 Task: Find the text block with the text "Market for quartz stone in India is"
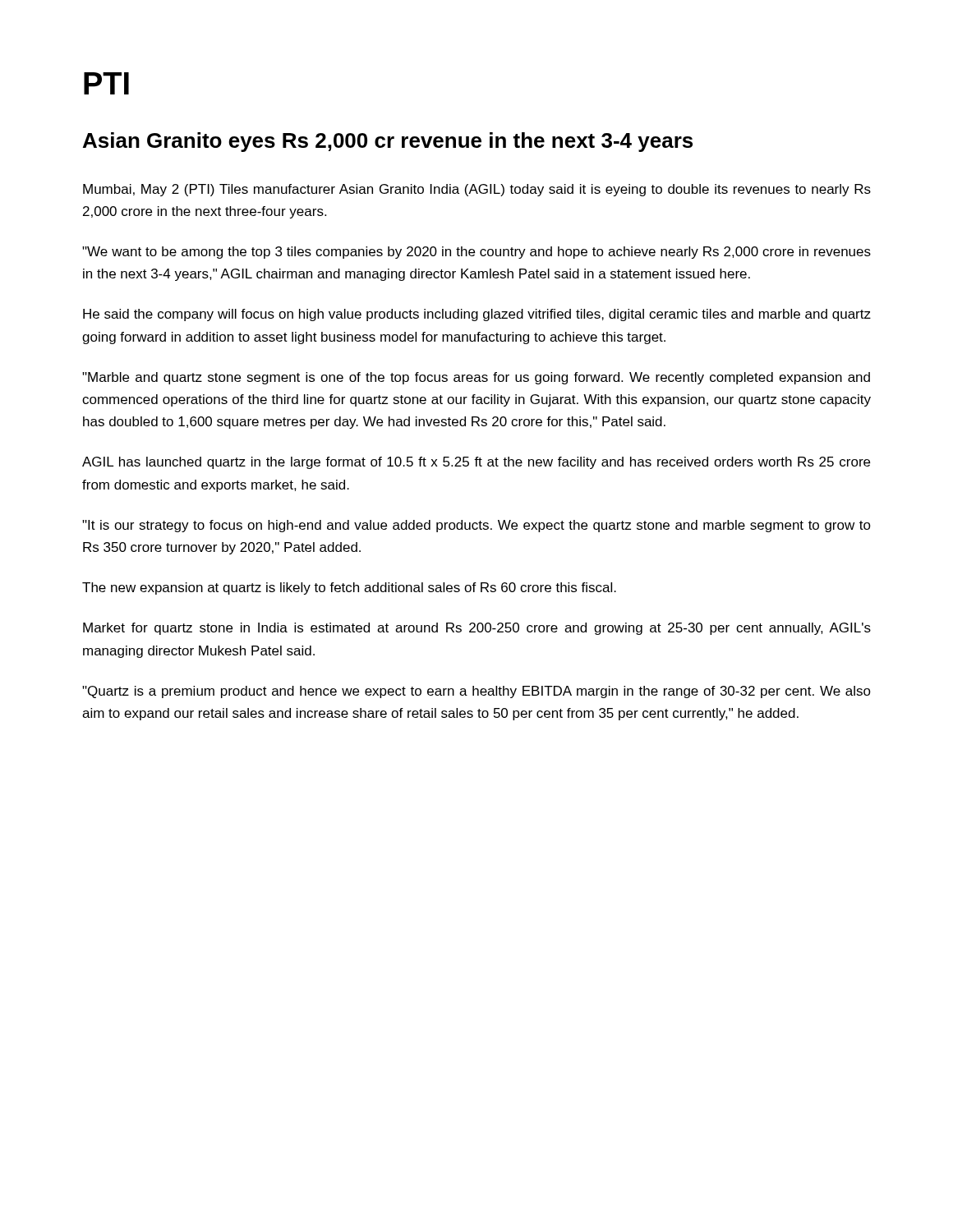tap(476, 639)
